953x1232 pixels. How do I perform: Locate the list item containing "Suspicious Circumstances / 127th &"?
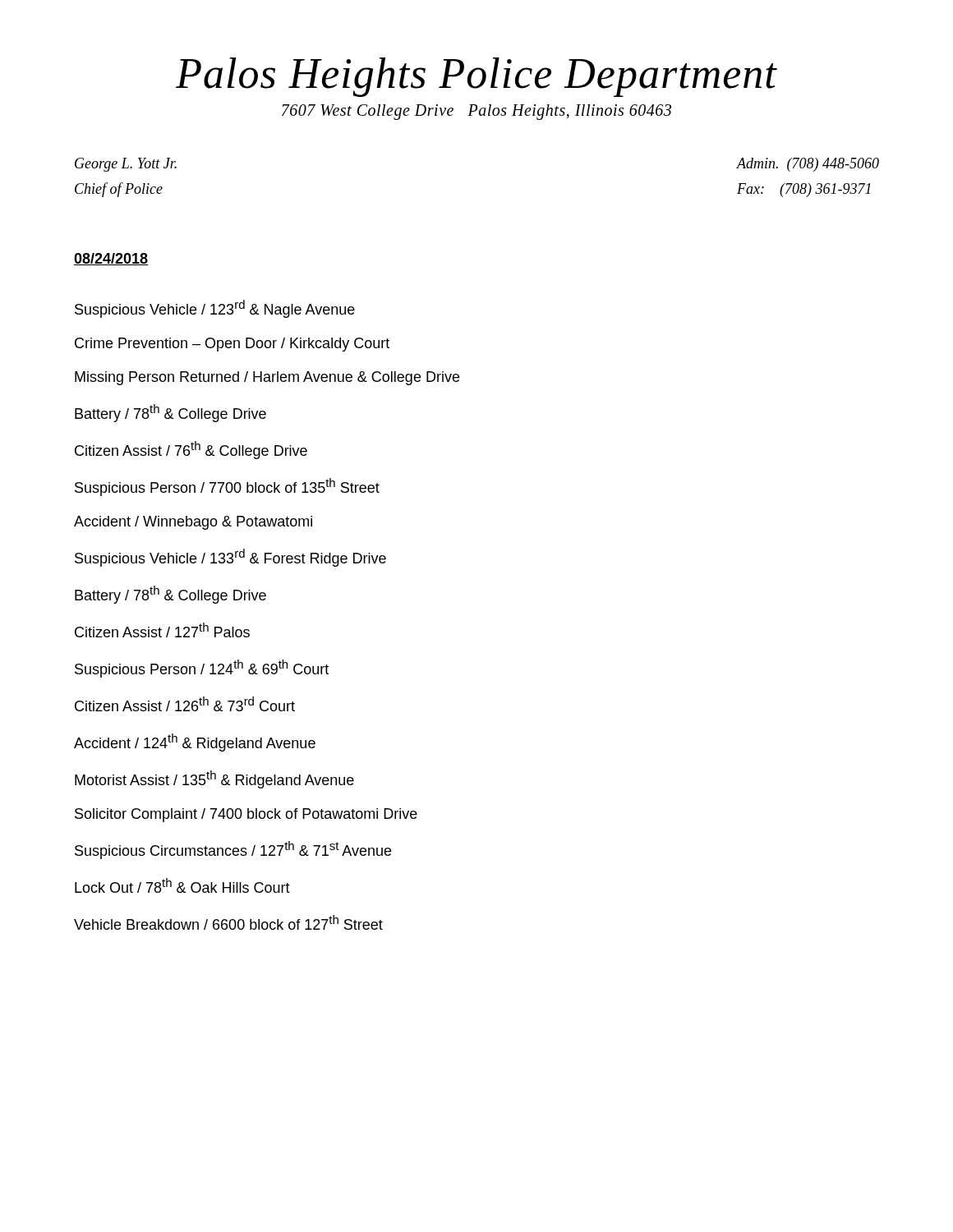coord(233,849)
